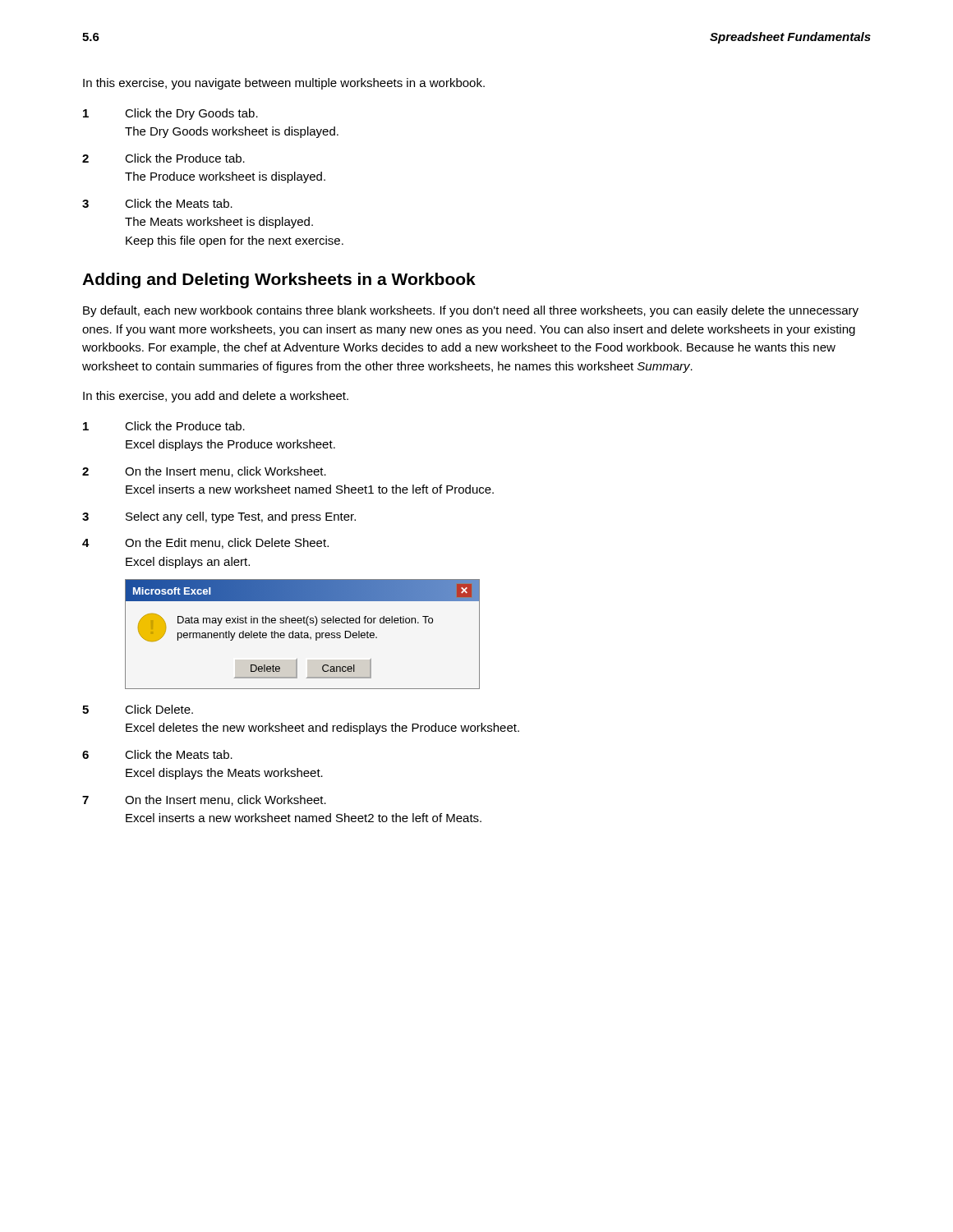This screenshot has width=953, height=1232.
Task: Find the block on this page that starts "2 Click the Produce tab."
Action: (x=163, y=158)
